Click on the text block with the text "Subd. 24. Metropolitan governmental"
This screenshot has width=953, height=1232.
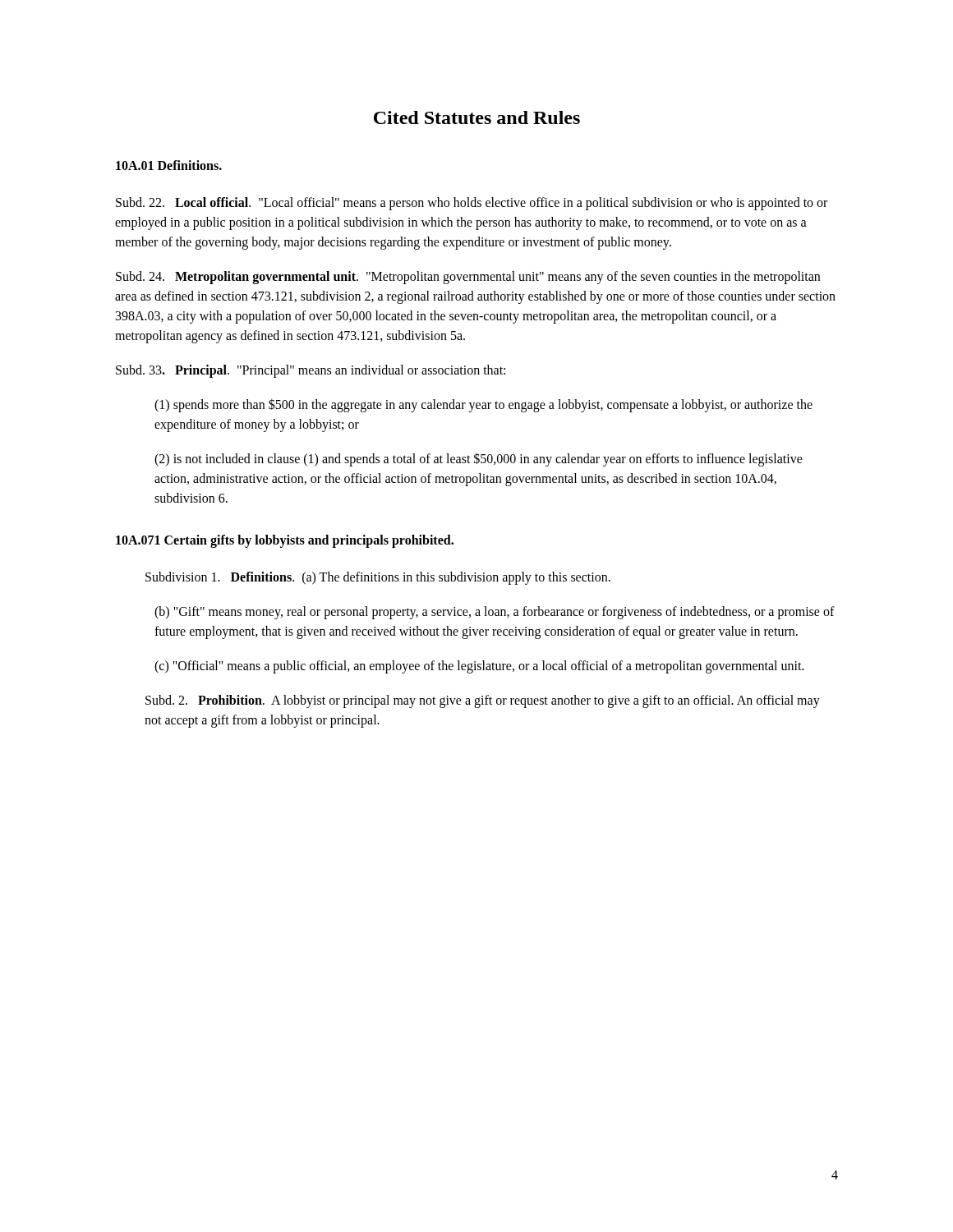click(475, 306)
